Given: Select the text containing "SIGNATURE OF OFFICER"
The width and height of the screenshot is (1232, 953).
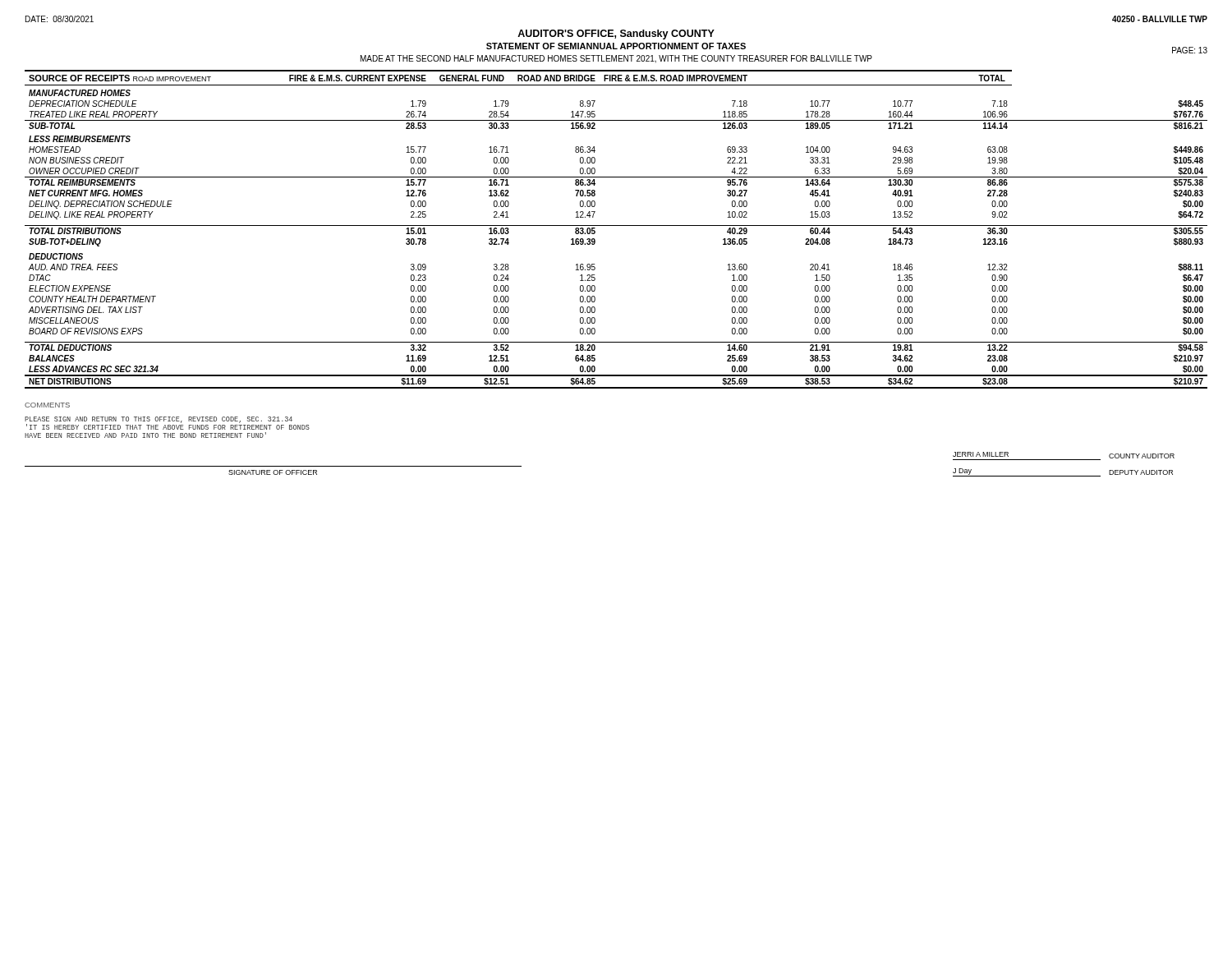Looking at the screenshot, I should tap(273, 471).
